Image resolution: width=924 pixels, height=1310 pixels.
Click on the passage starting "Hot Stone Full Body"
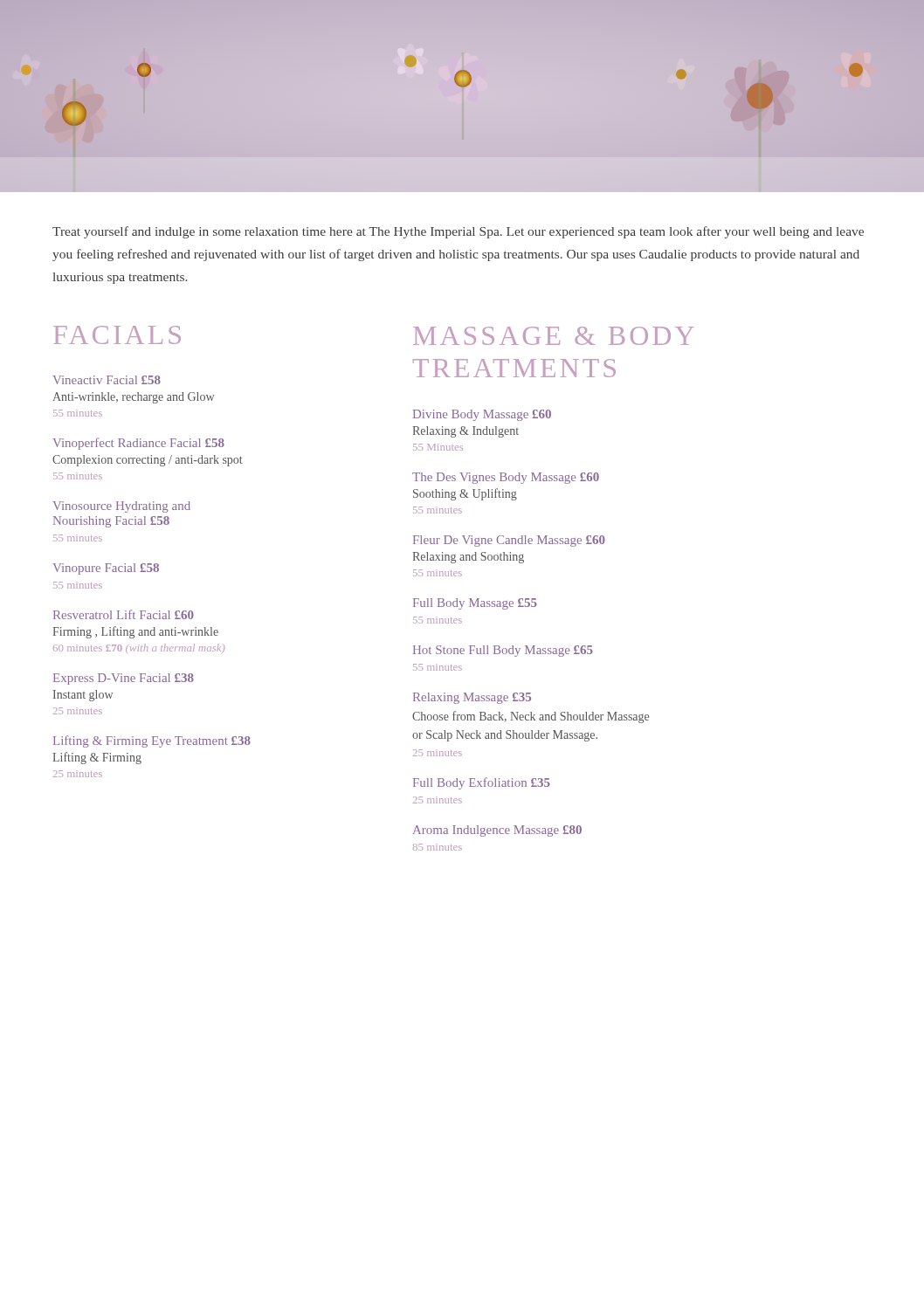click(503, 651)
